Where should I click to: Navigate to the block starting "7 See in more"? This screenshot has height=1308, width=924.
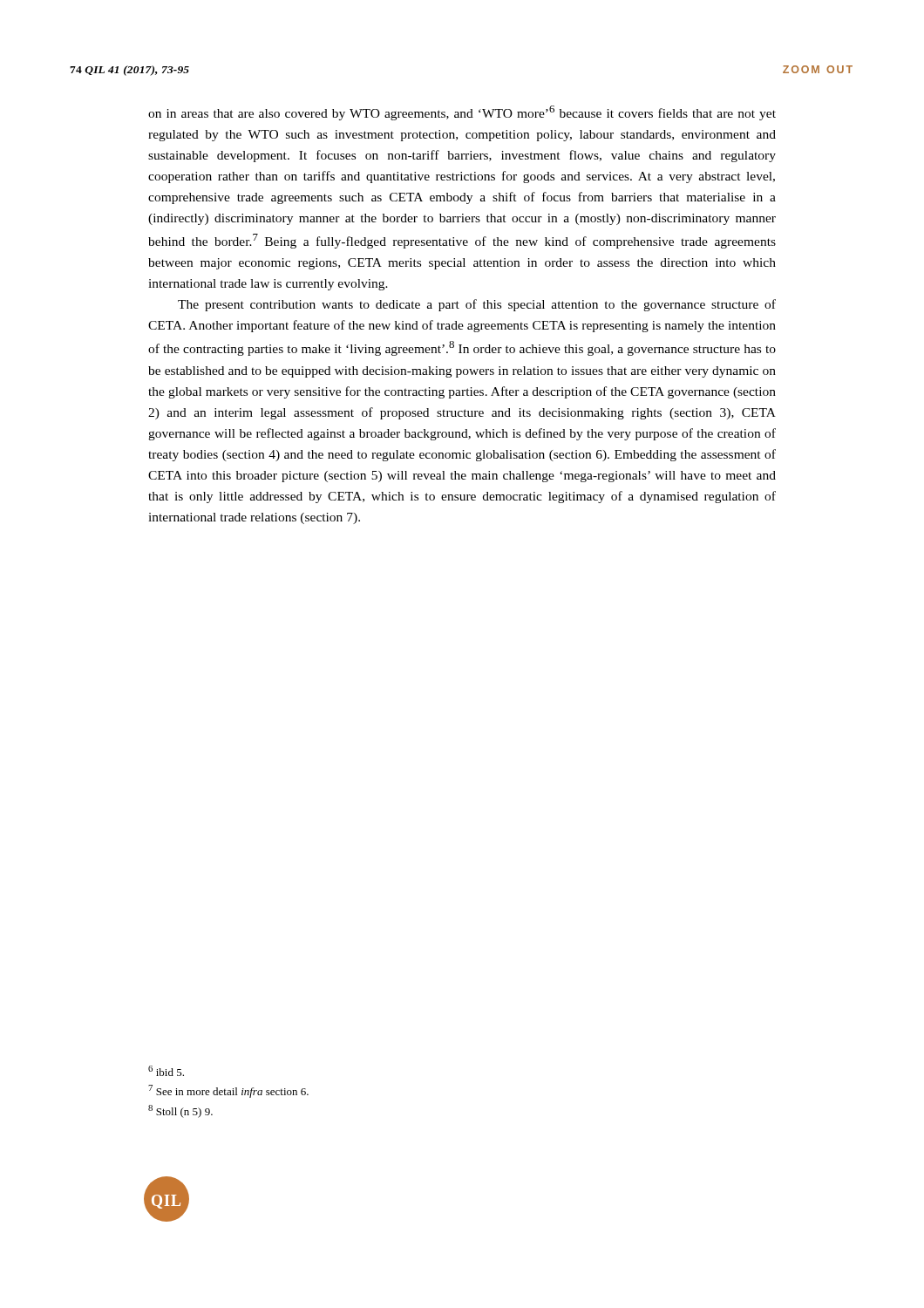228,1091
